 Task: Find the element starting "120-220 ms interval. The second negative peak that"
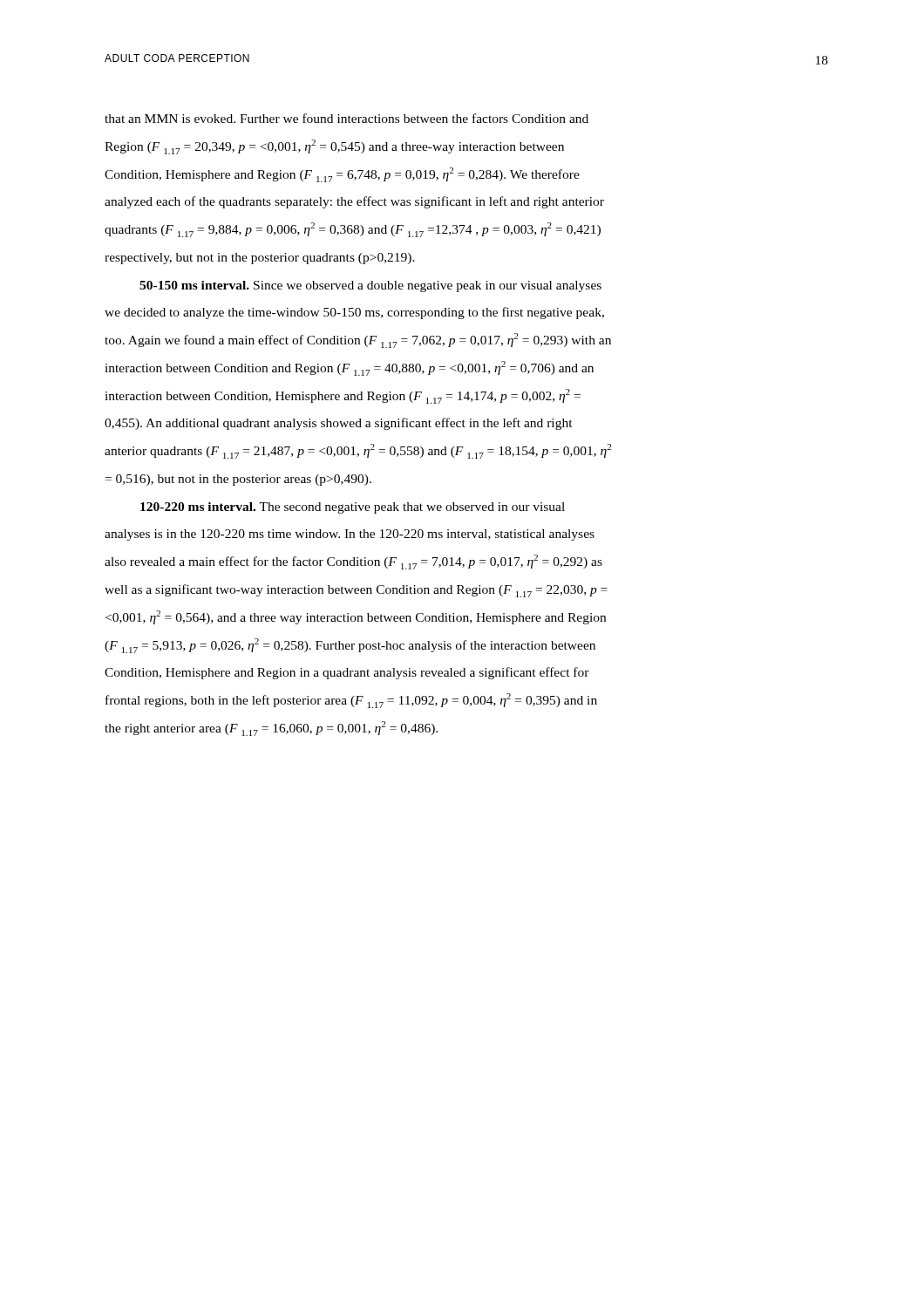click(x=466, y=617)
